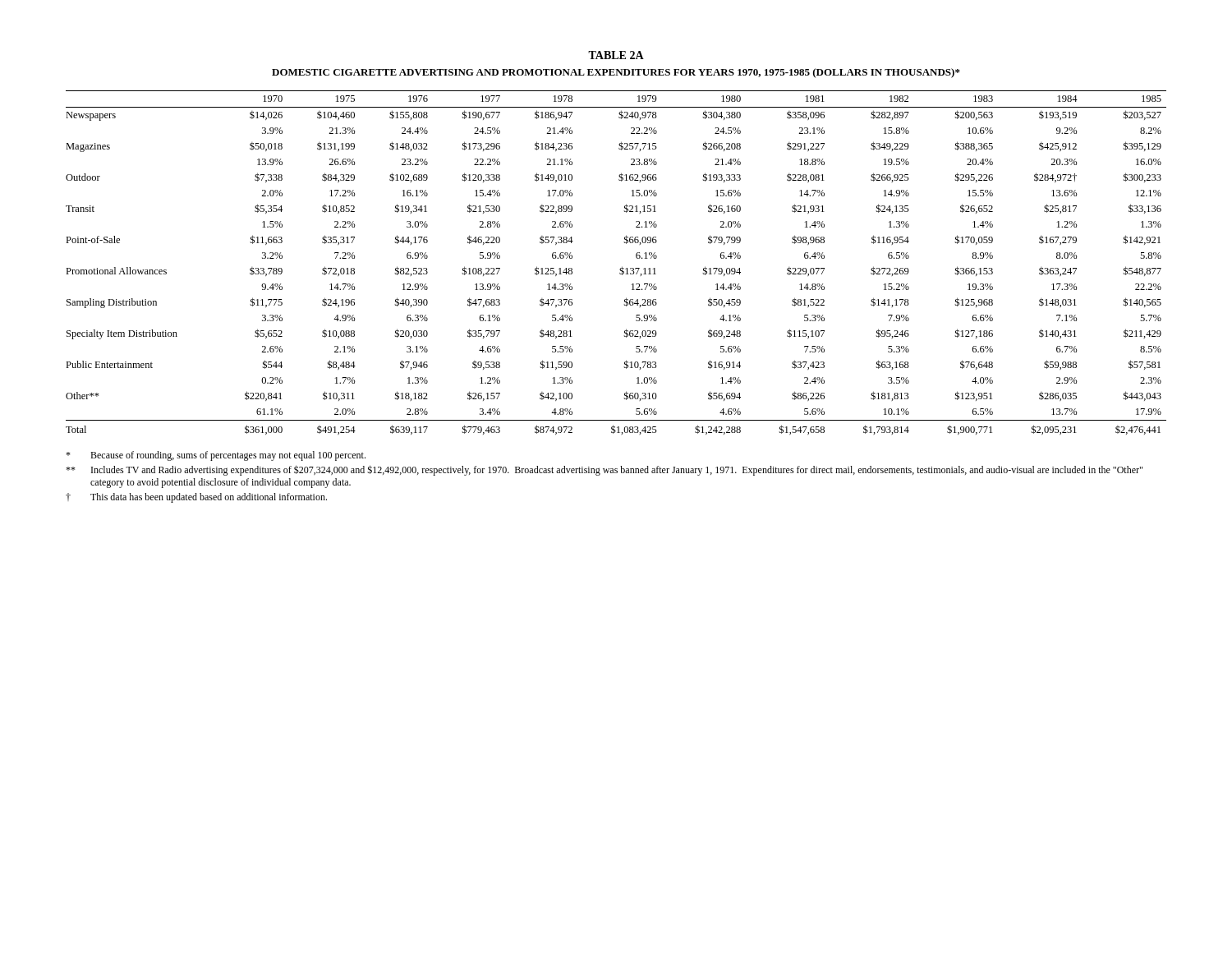Locate the footnote that says "Because of rounding, sums"
This screenshot has height=953, width=1232.
click(x=616, y=456)
